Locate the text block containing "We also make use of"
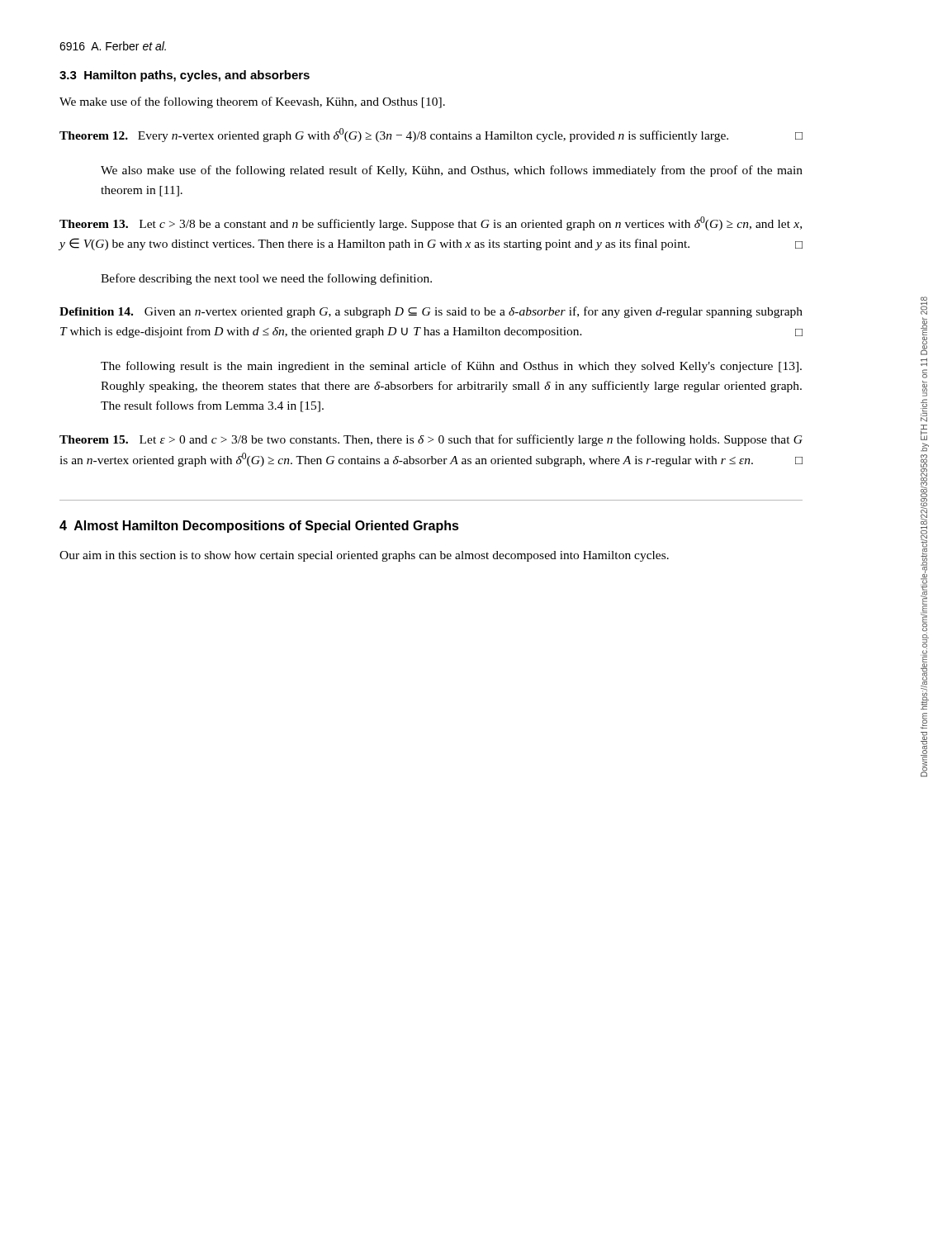 452,180
